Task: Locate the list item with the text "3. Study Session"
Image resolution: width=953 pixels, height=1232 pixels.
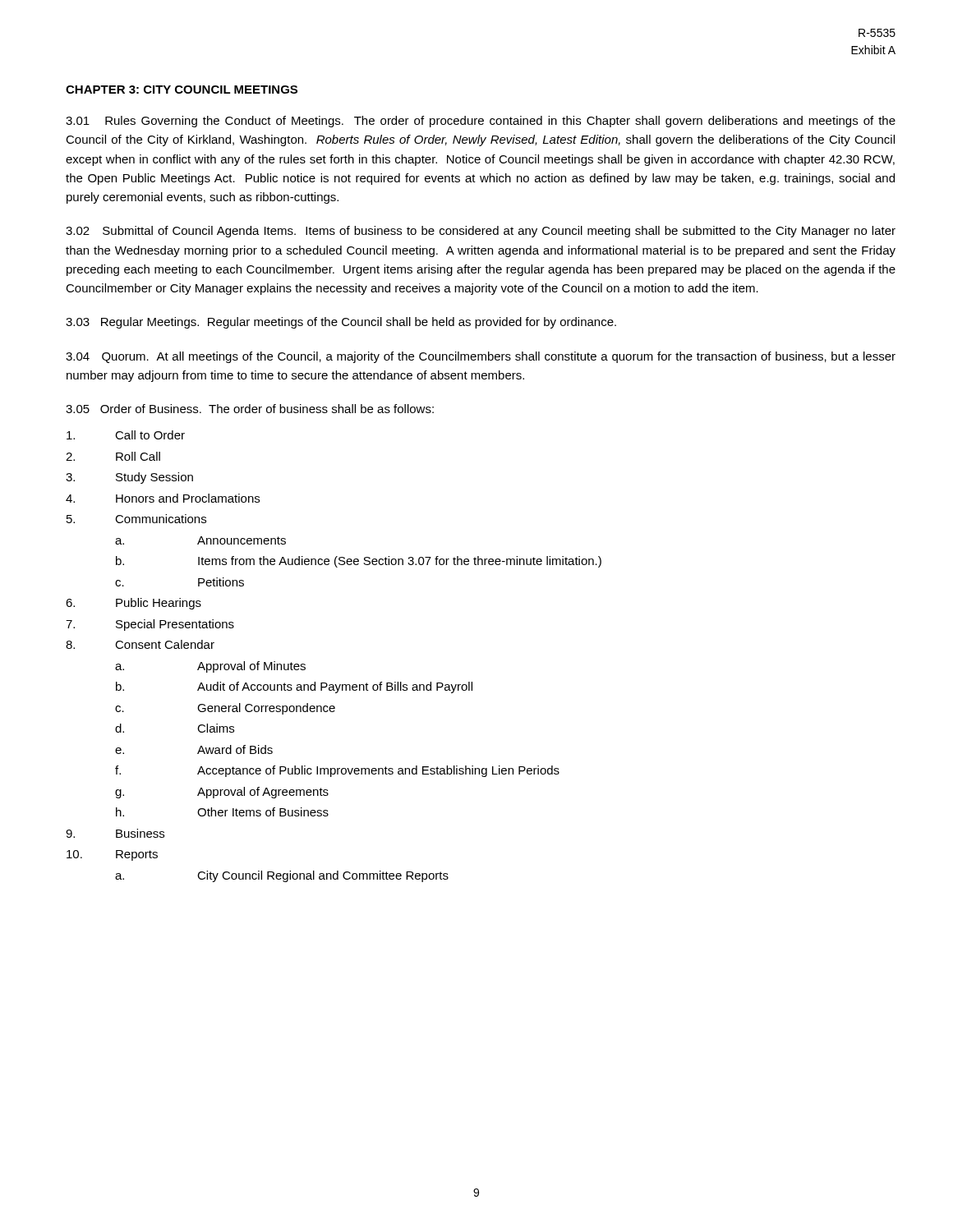Action: [129, 478]
